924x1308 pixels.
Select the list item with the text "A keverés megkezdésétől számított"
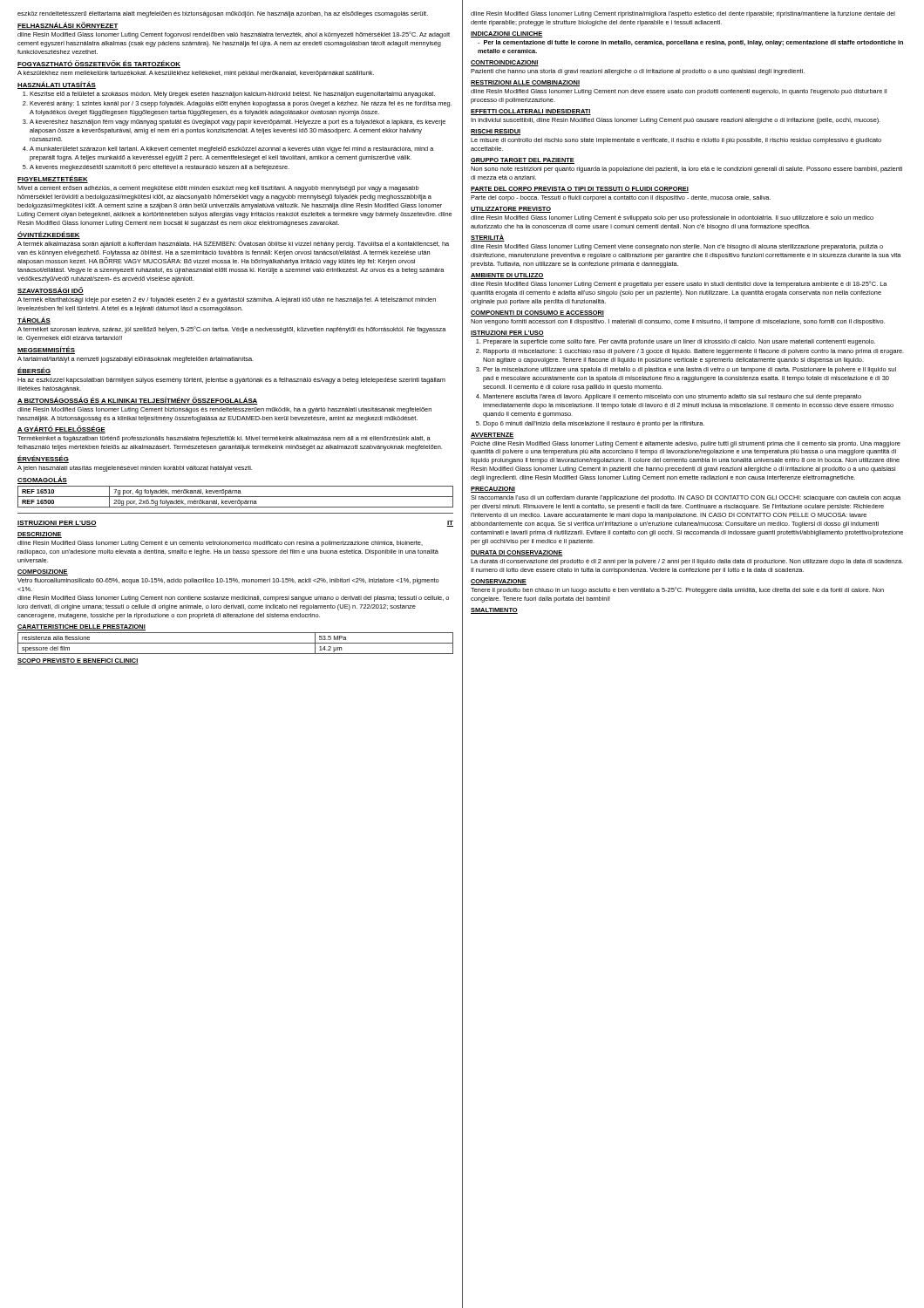235,167
